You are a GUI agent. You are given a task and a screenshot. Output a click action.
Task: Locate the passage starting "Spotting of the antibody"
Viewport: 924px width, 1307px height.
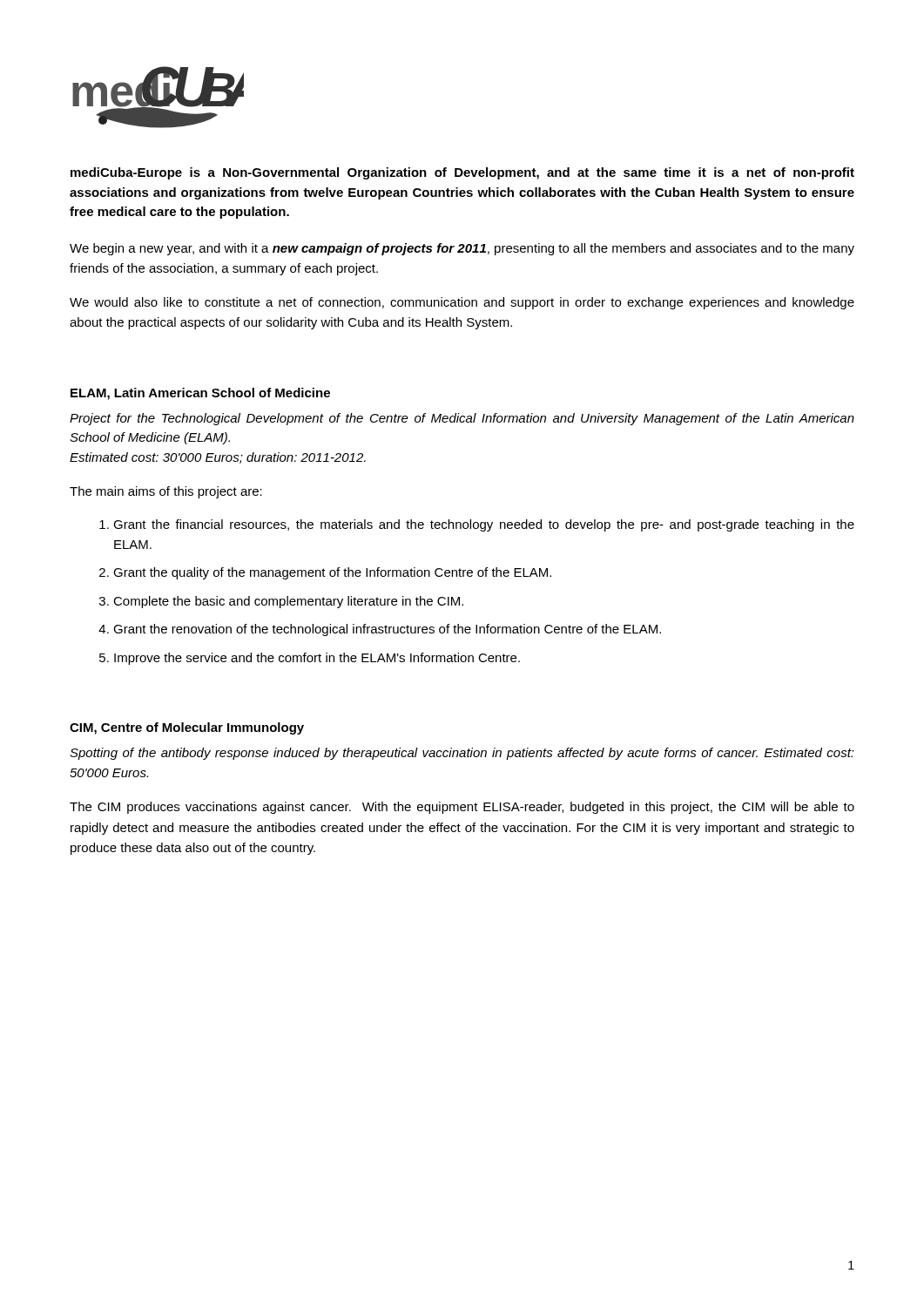(x=462, y=762)
